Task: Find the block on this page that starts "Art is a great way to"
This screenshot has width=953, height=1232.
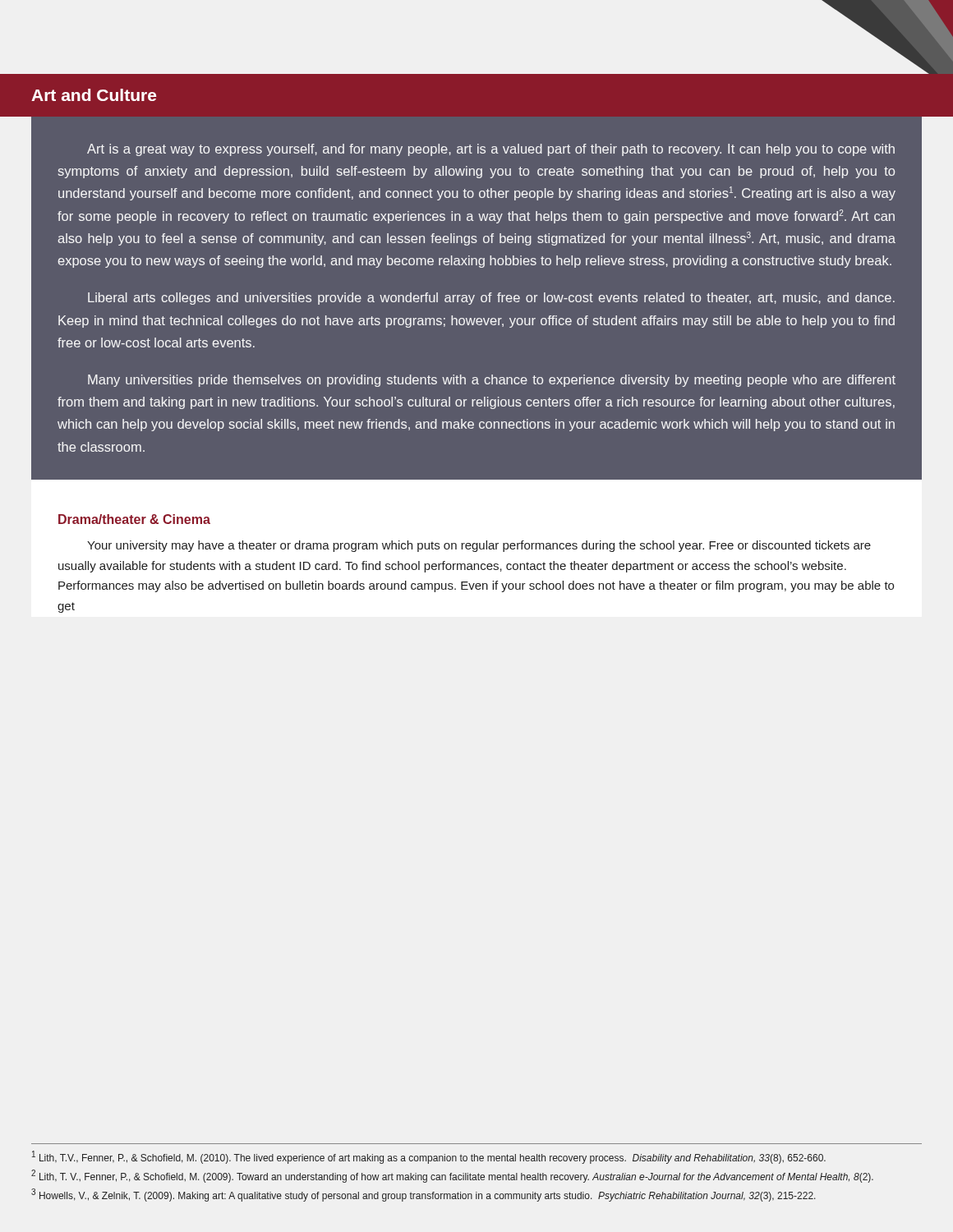Action: 476,205
